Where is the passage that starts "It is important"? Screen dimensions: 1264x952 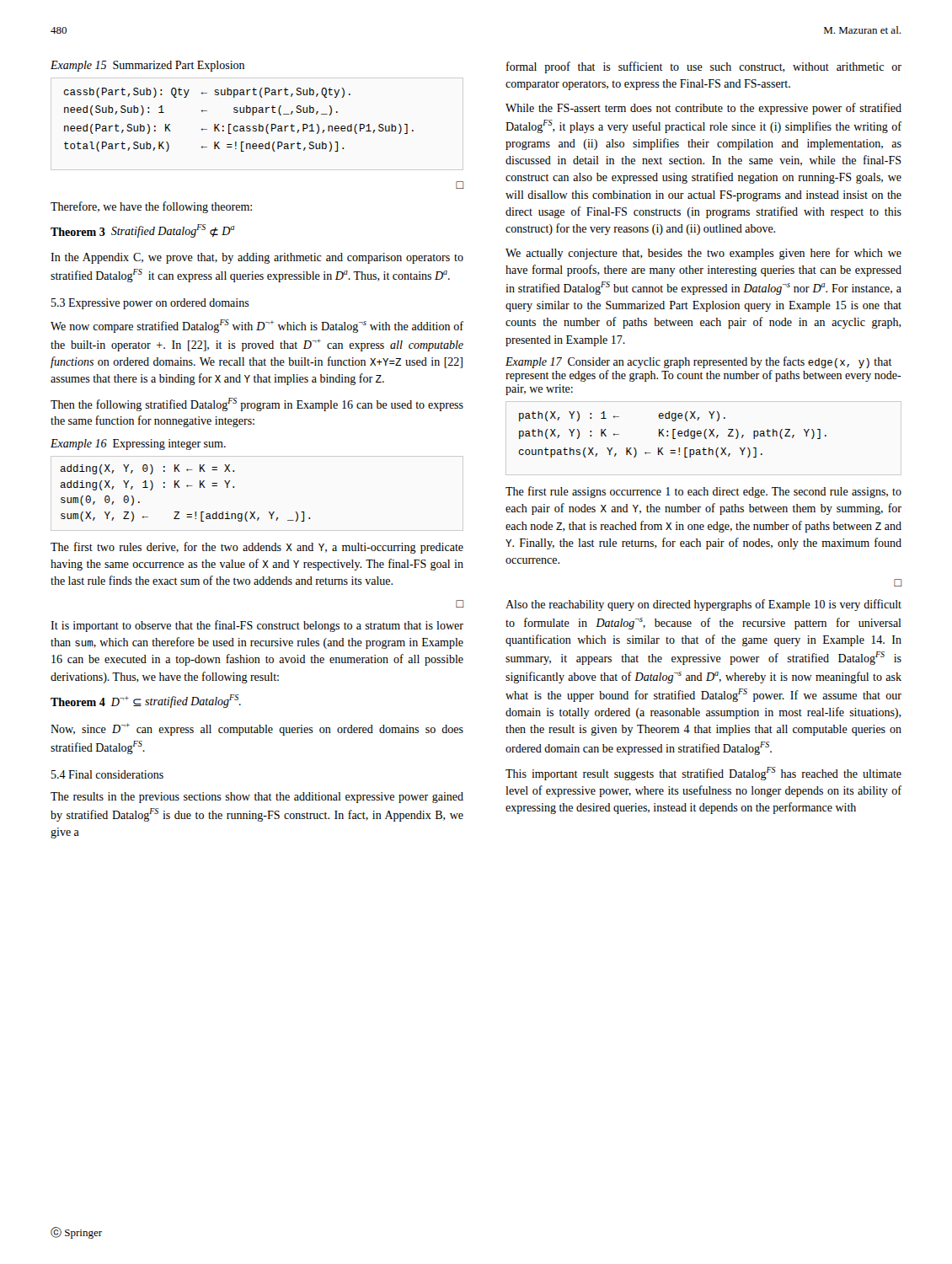(x=257, y=651)
